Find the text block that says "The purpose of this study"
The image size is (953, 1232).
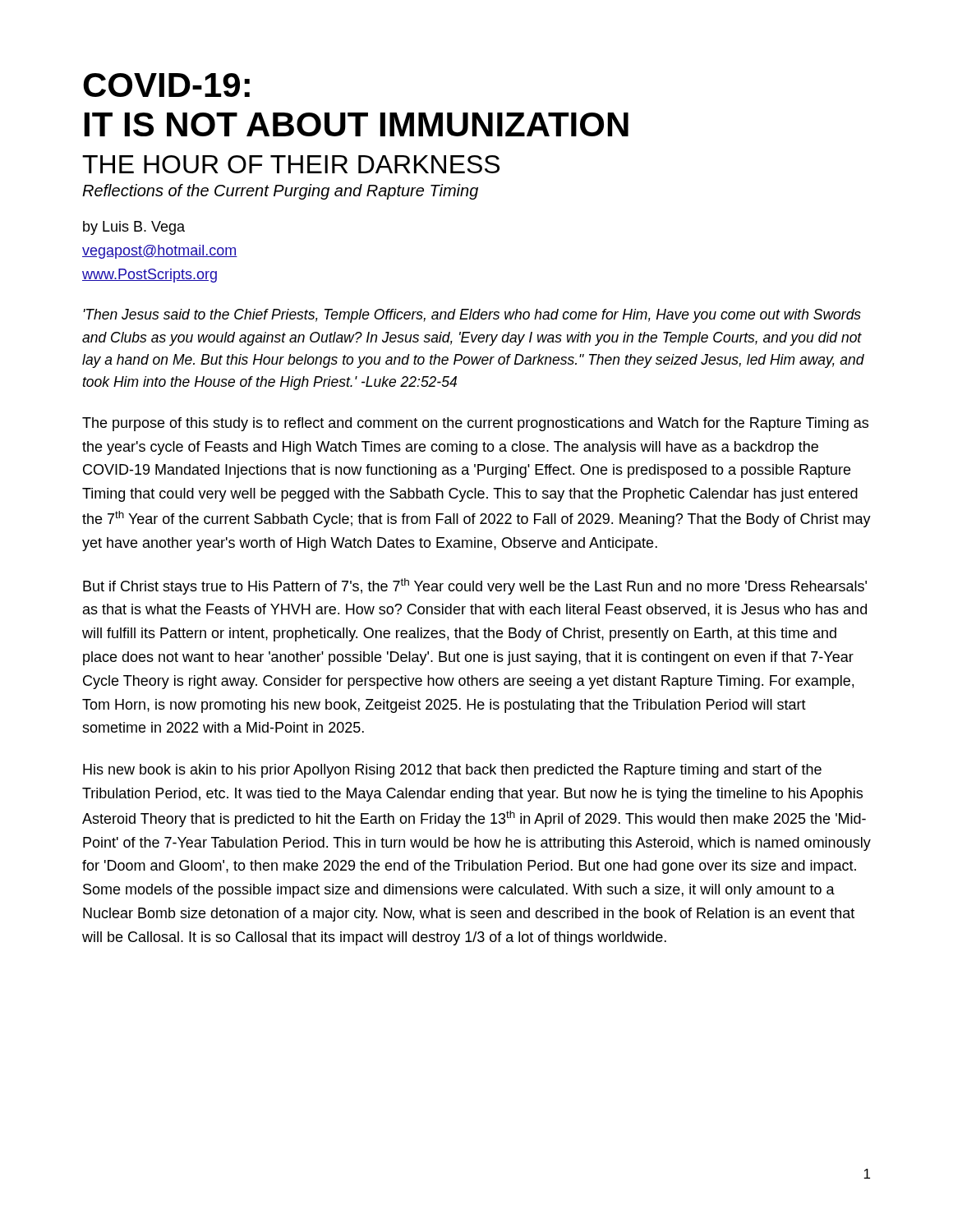pos(476,483)
